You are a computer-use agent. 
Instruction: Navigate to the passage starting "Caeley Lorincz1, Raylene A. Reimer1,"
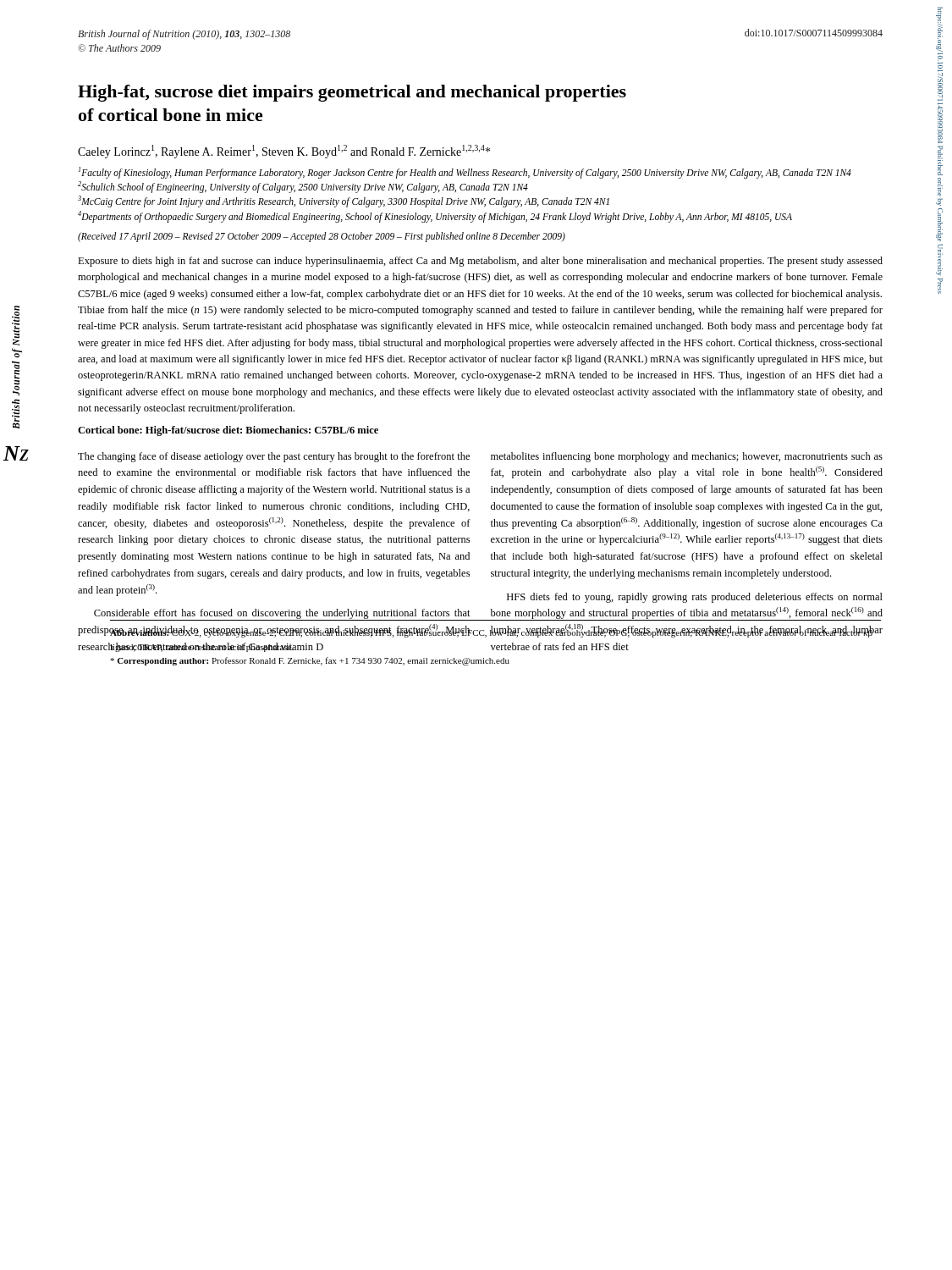(284, 151)
